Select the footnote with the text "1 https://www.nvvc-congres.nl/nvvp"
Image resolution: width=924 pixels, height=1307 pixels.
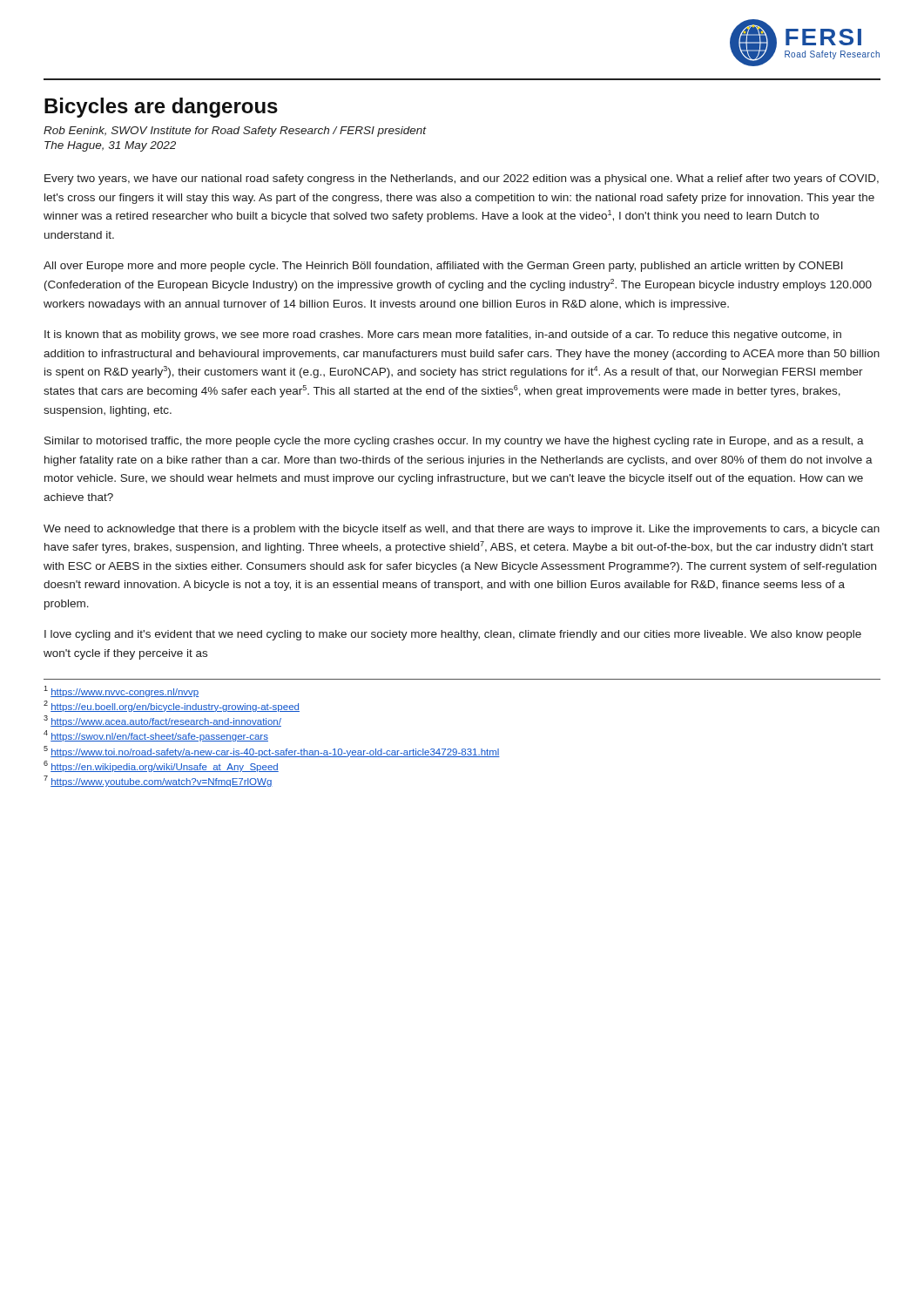click(121, 691)
